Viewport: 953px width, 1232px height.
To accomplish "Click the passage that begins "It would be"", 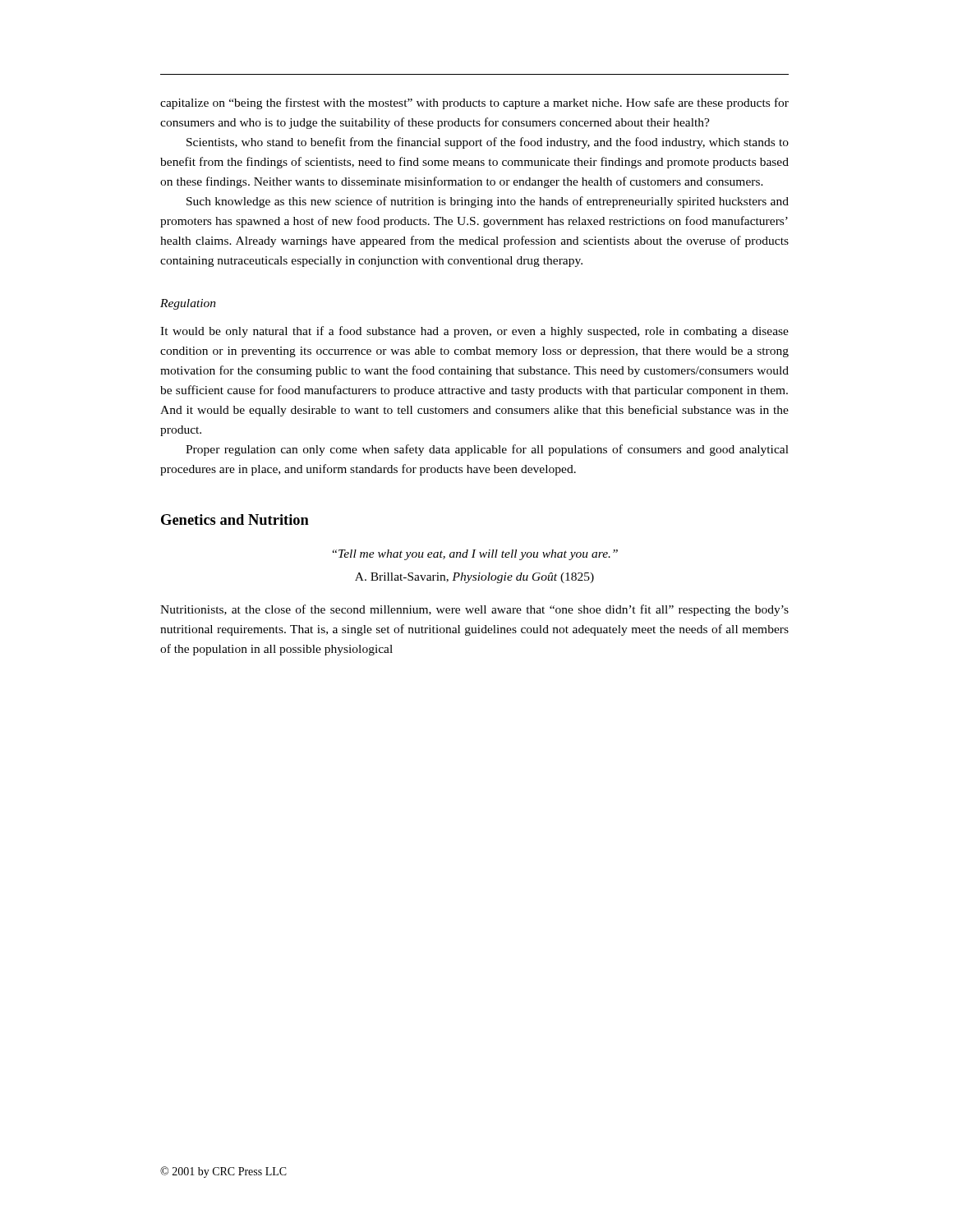I will pyautogui.click(x=474, y=400).
